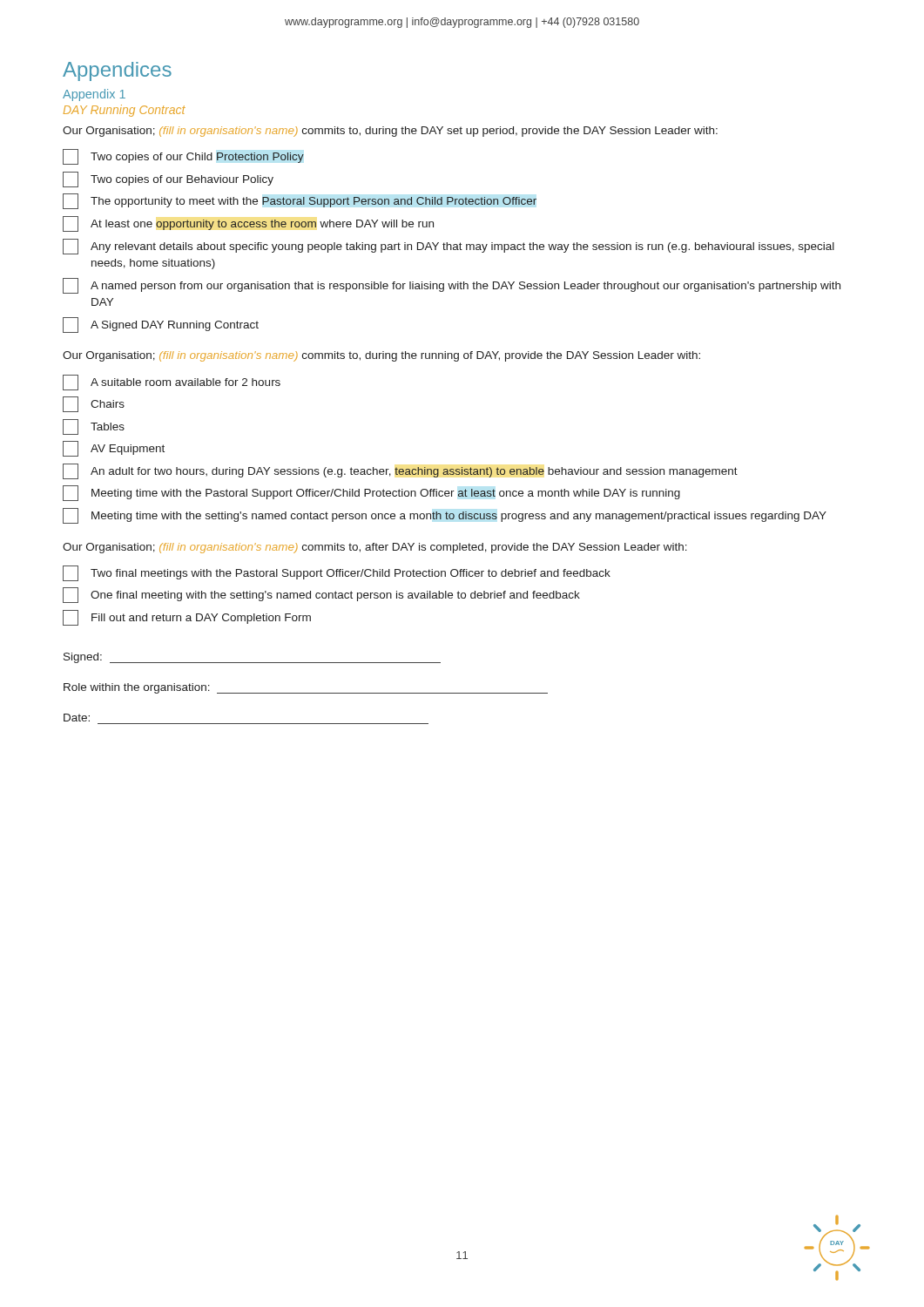
Task: Click on the list item that says "Any relevant details about specific"
Action: [462, 255]
